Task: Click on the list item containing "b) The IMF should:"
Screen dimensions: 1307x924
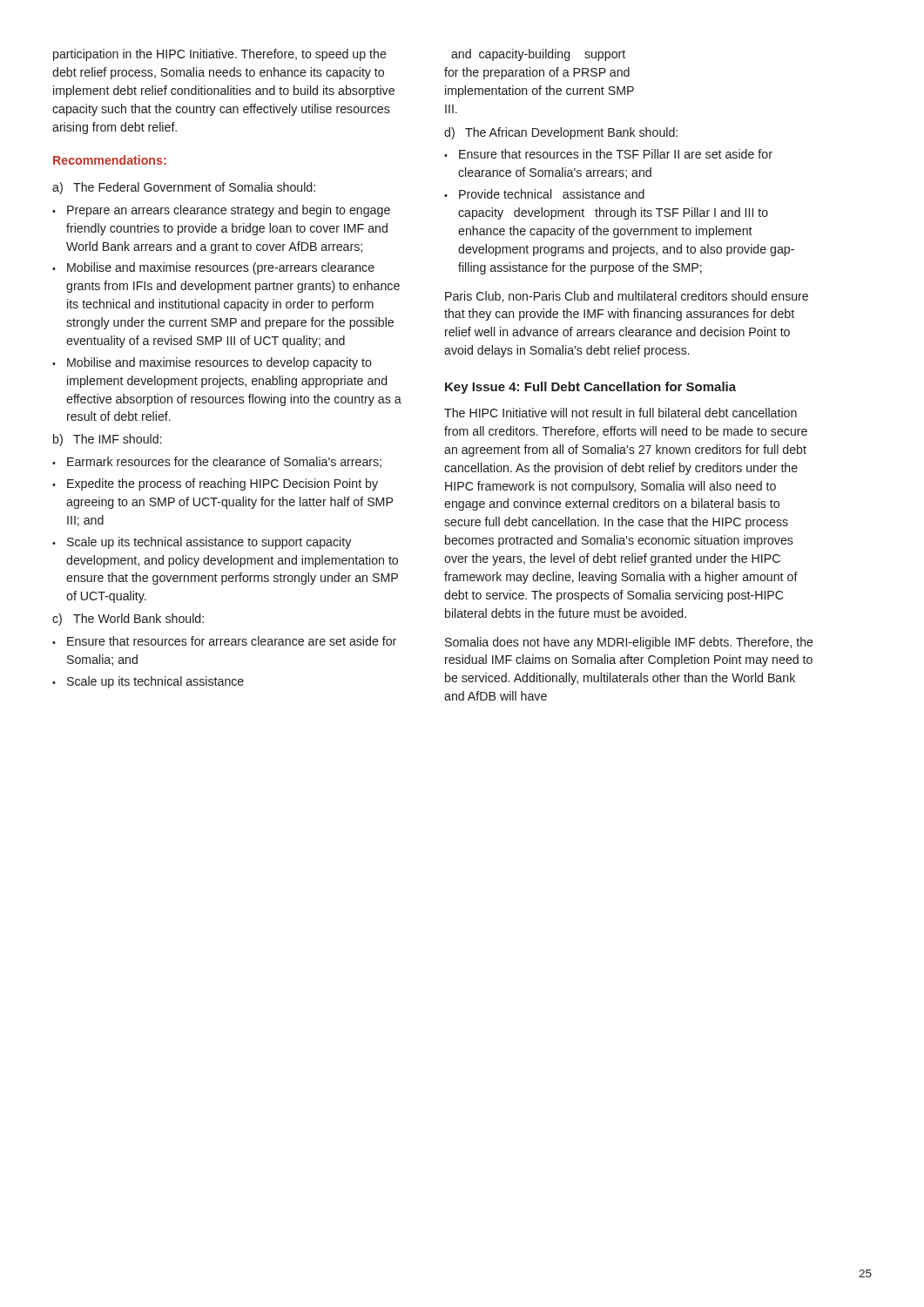Action: (107, 440)
